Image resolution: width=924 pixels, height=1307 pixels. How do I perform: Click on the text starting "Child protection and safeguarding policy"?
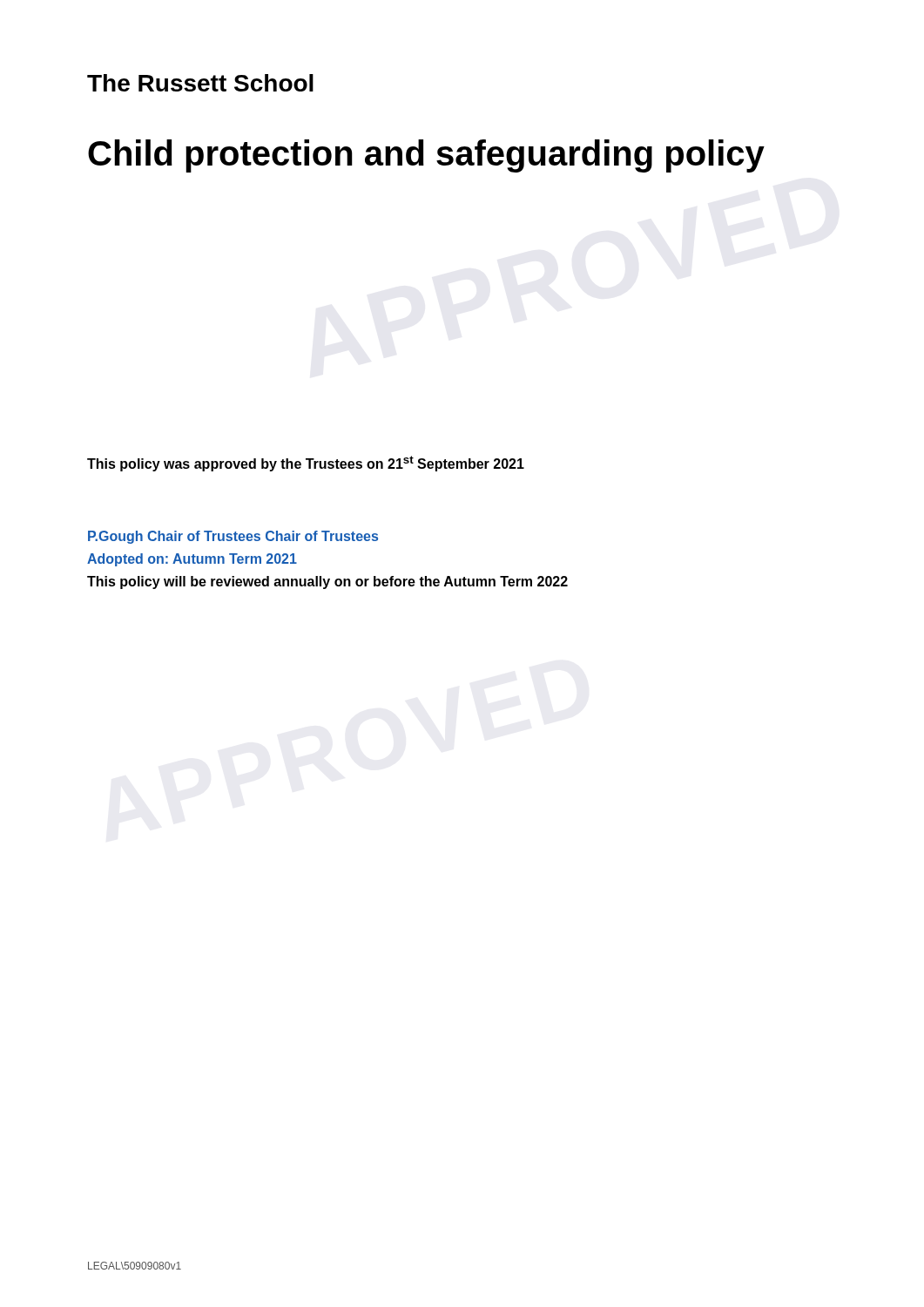click(x=426, y=153)
